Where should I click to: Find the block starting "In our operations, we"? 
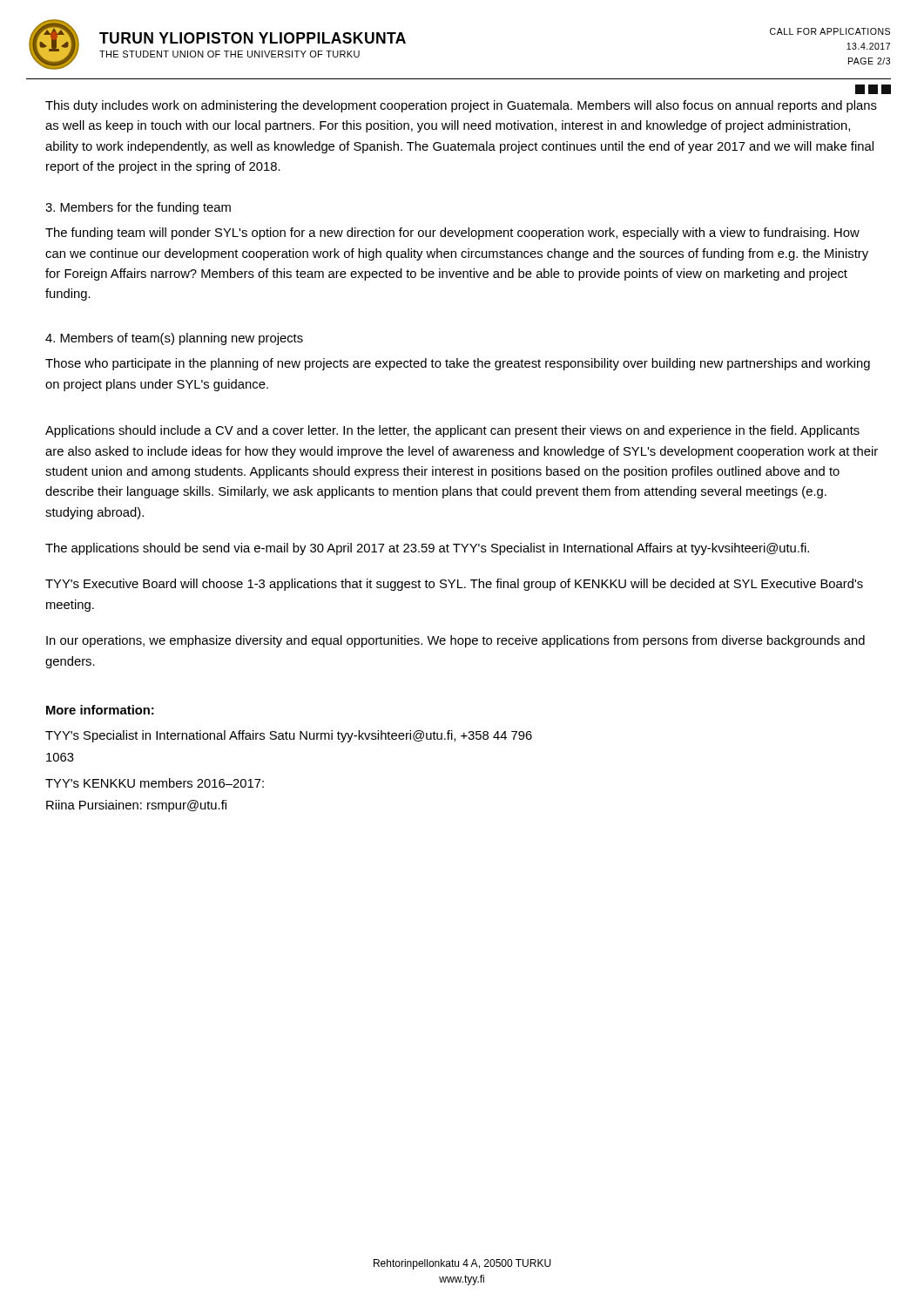click(455, 651)
